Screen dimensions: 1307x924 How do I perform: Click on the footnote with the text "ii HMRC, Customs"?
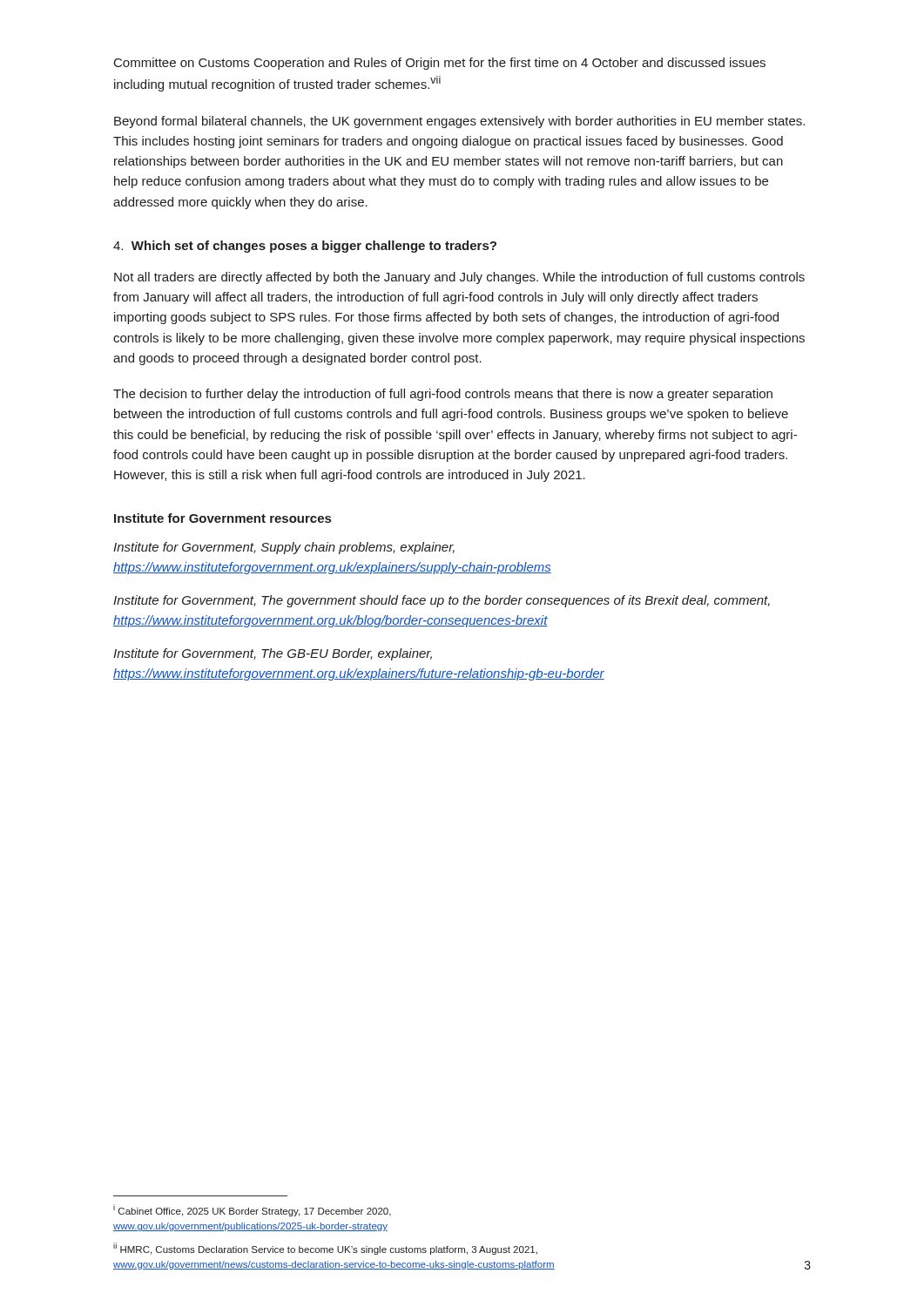(x=334, y=1255)
